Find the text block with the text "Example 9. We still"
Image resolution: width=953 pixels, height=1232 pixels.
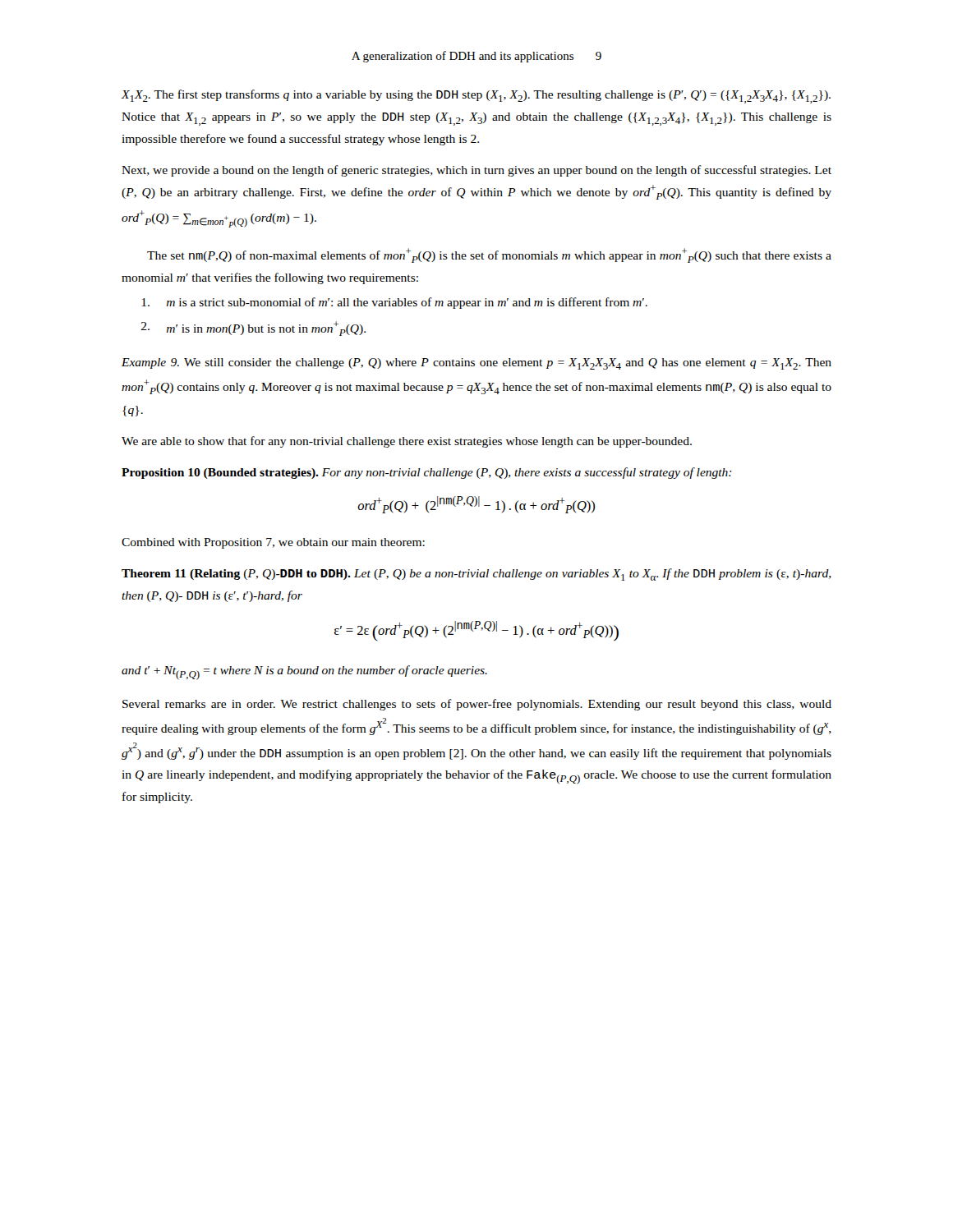pos(476,385)
